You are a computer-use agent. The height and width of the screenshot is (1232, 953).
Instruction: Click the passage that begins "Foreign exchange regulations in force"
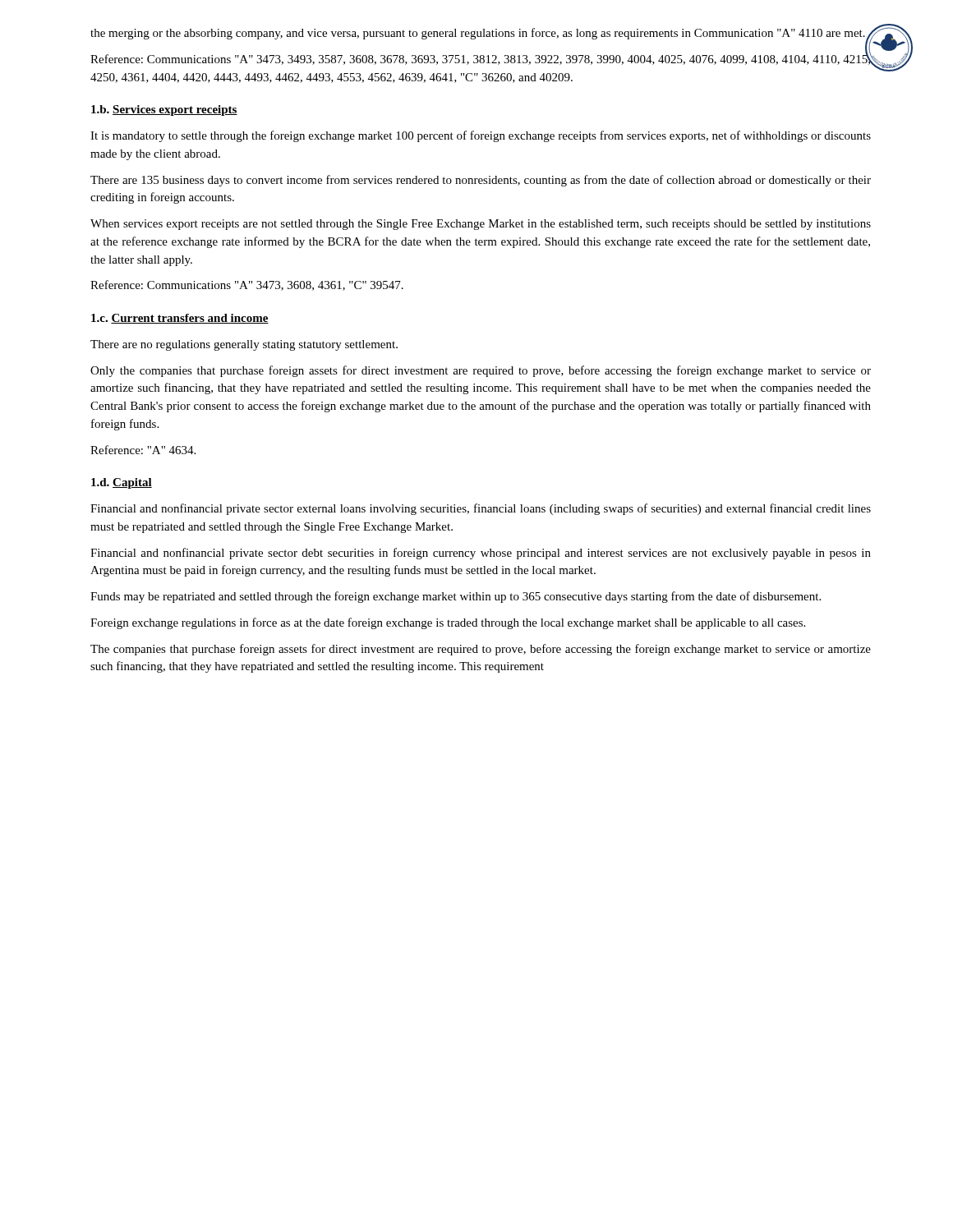(481, 623)
